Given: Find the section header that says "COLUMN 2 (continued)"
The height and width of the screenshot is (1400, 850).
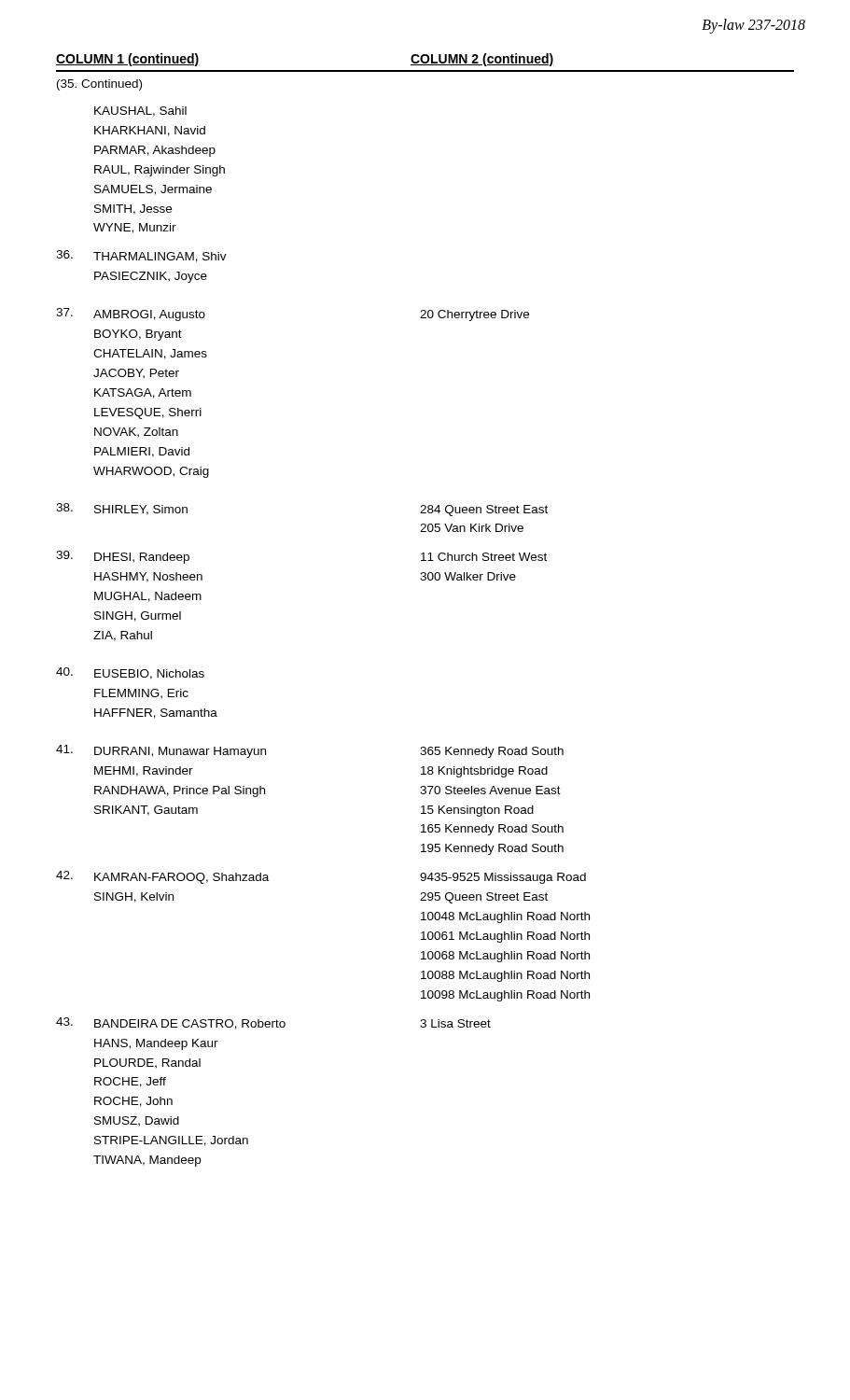Looking at the screenshot, I should click(482, 59).
